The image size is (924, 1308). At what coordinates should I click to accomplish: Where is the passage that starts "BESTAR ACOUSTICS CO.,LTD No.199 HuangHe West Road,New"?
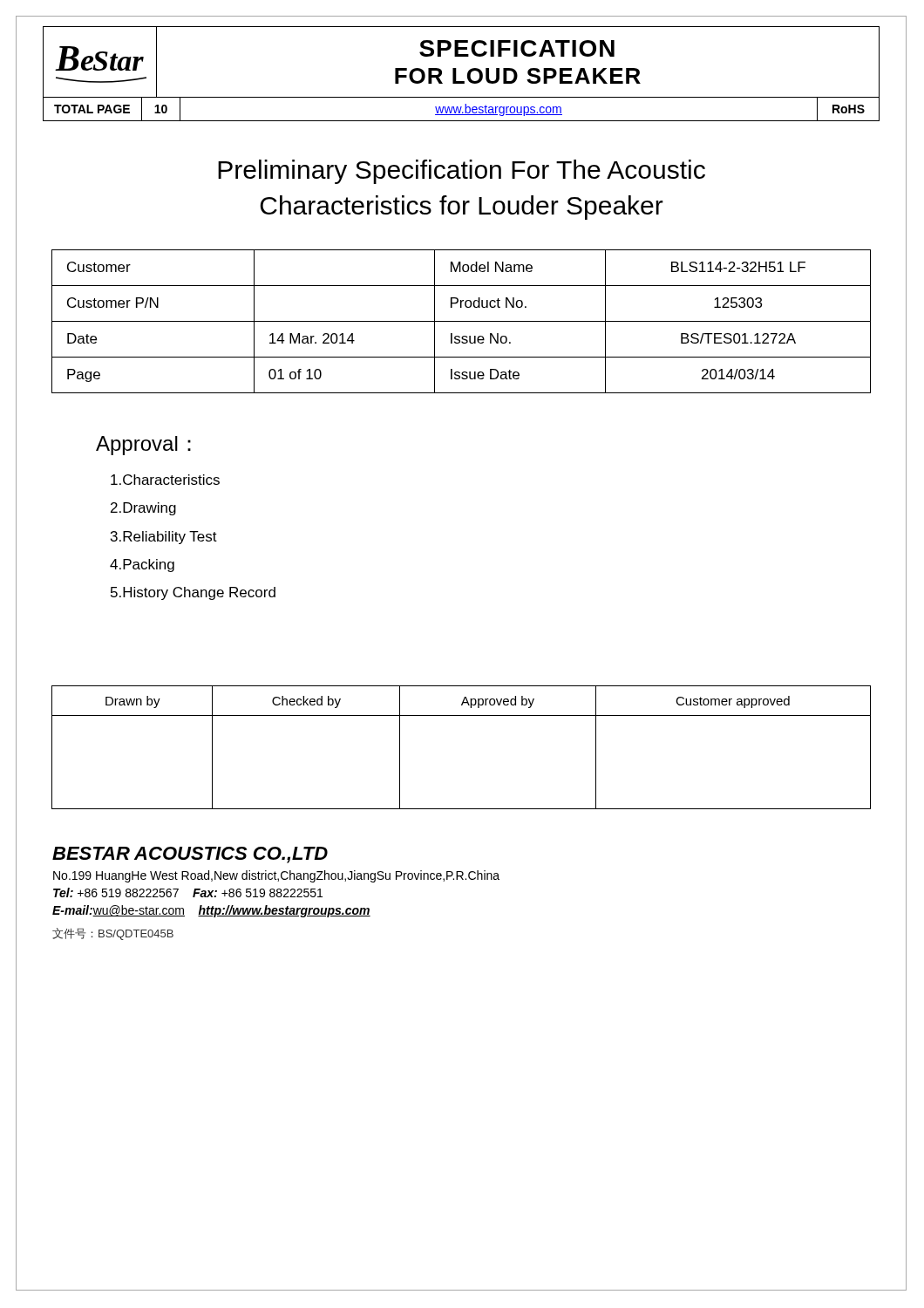pos(474,880)
